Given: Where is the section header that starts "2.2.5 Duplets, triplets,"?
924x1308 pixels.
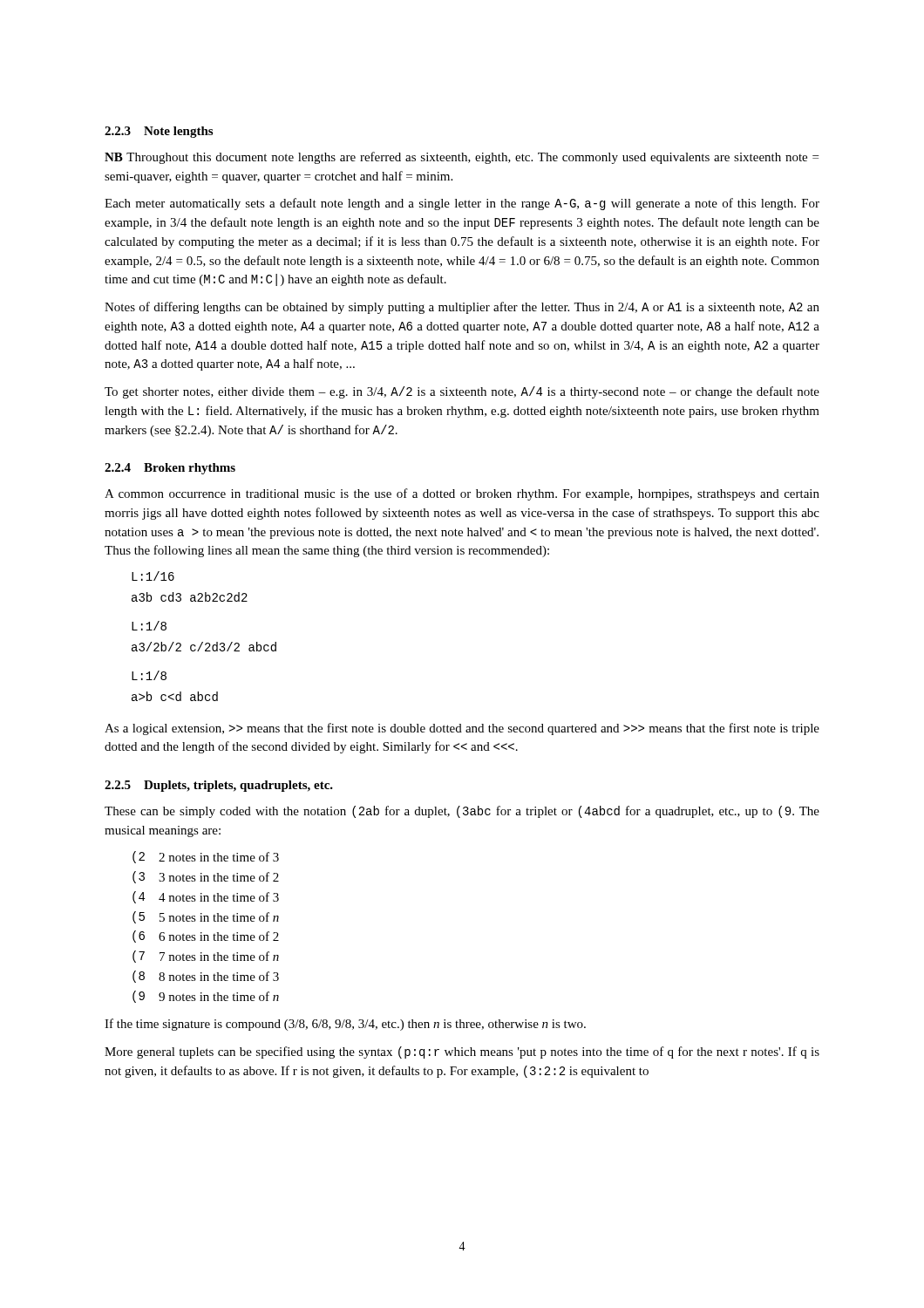Looking at the screenshot, I should click(x=219, y=785).
